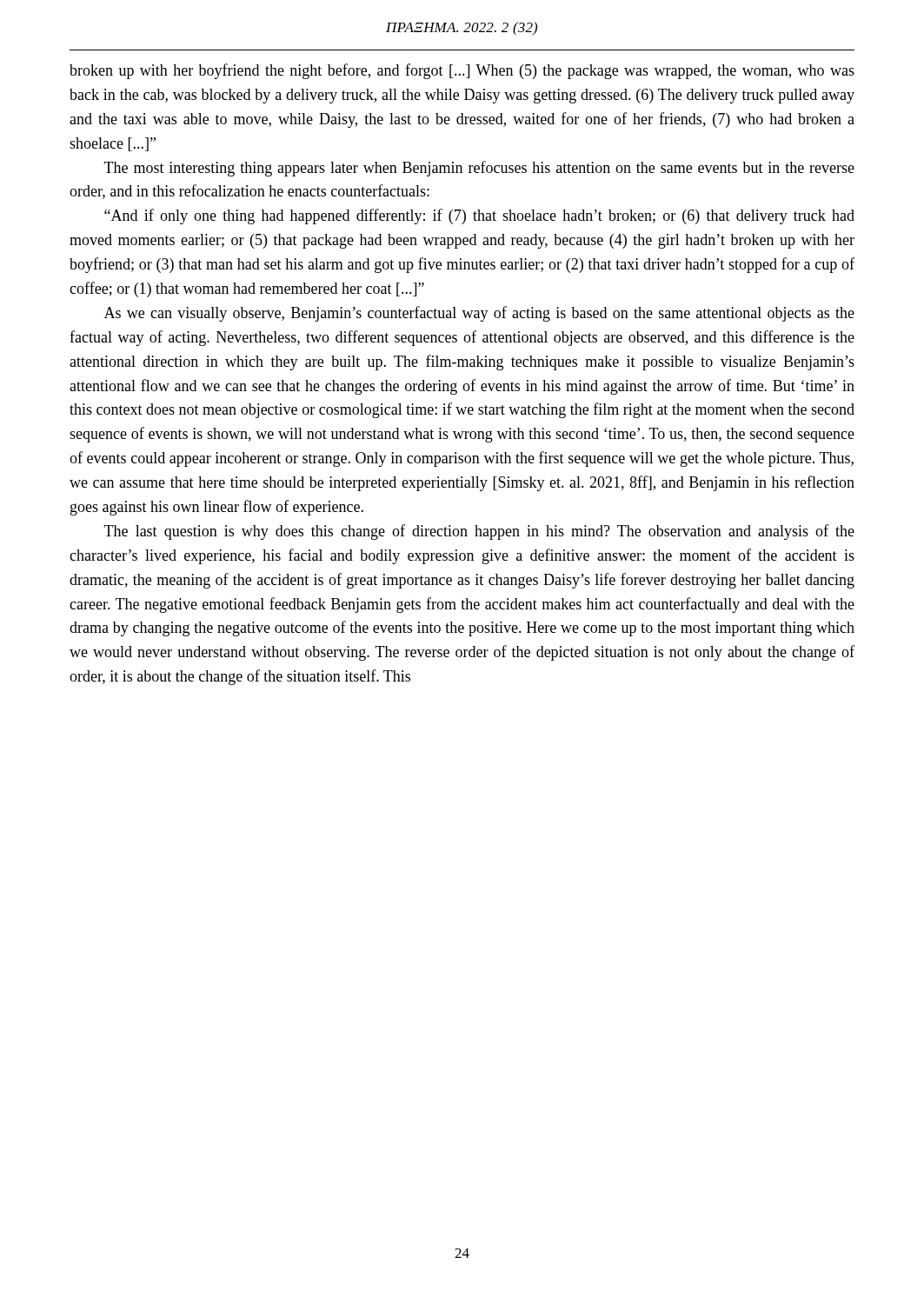
Task: Locate the text block that says "broken up with her boyfriend"
Action: pos(462,107)
